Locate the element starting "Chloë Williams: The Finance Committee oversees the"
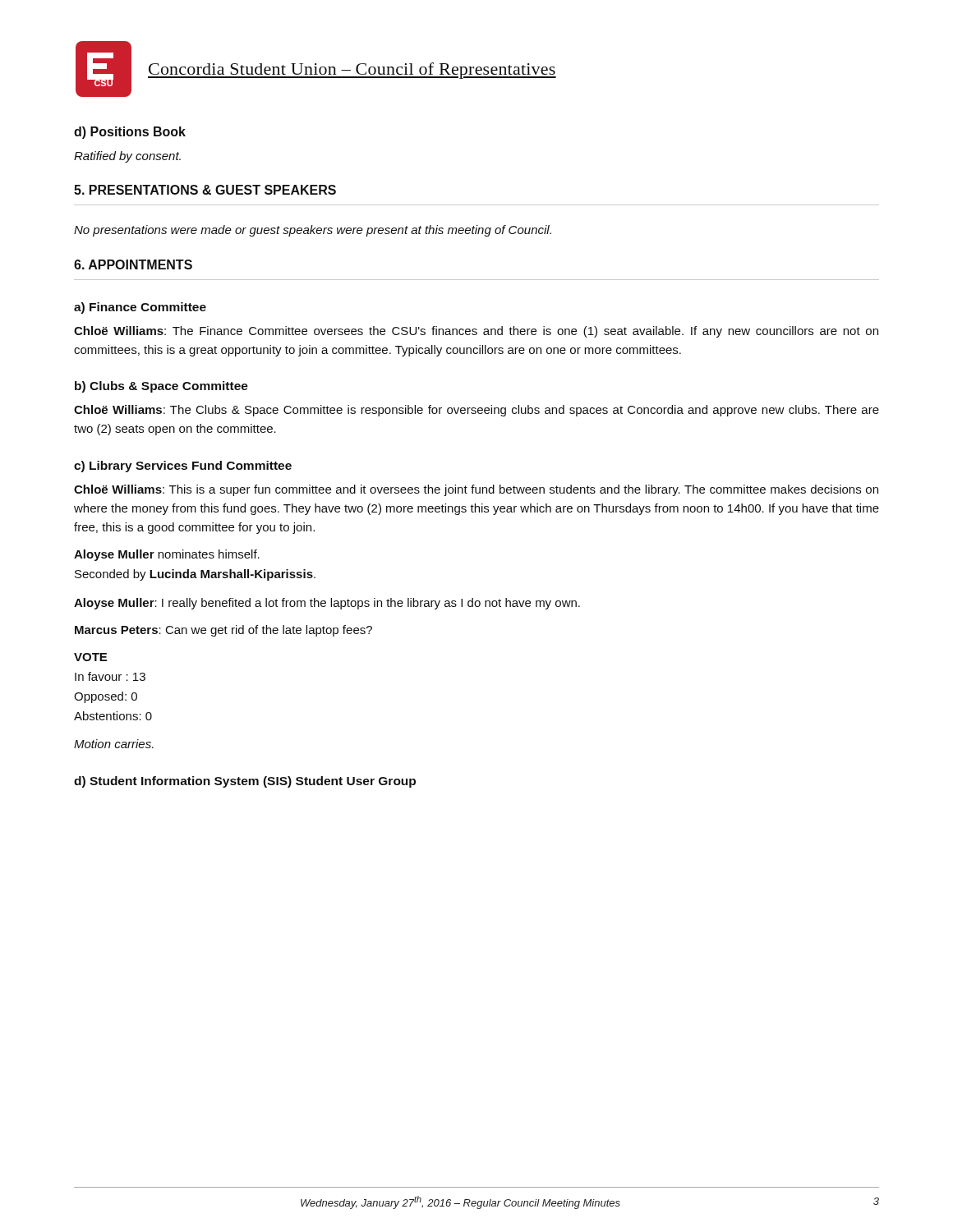This screenshot has height=1232, width=953. click(x=476, y=340)
